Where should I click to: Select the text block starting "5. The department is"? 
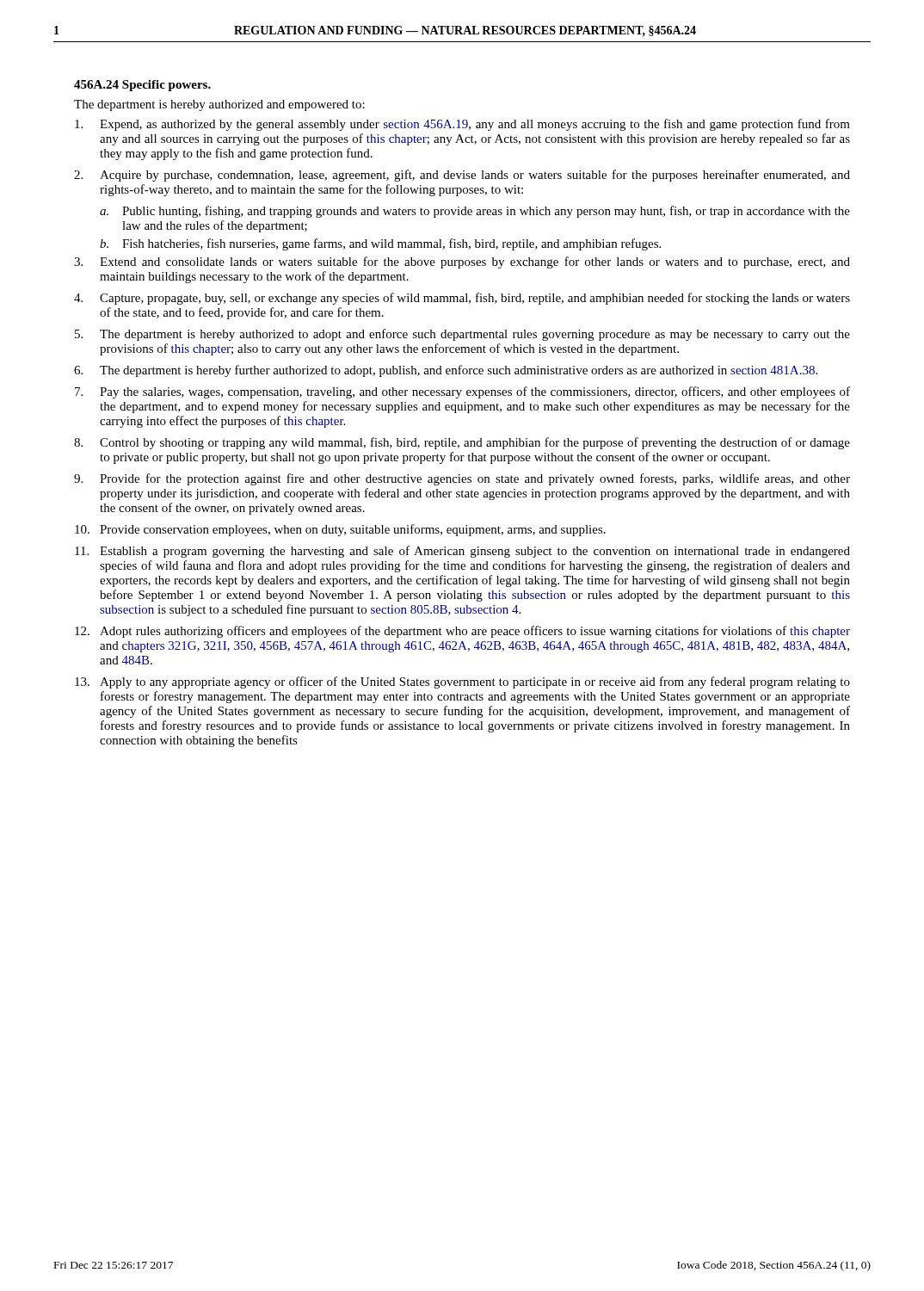coord(462,342)
